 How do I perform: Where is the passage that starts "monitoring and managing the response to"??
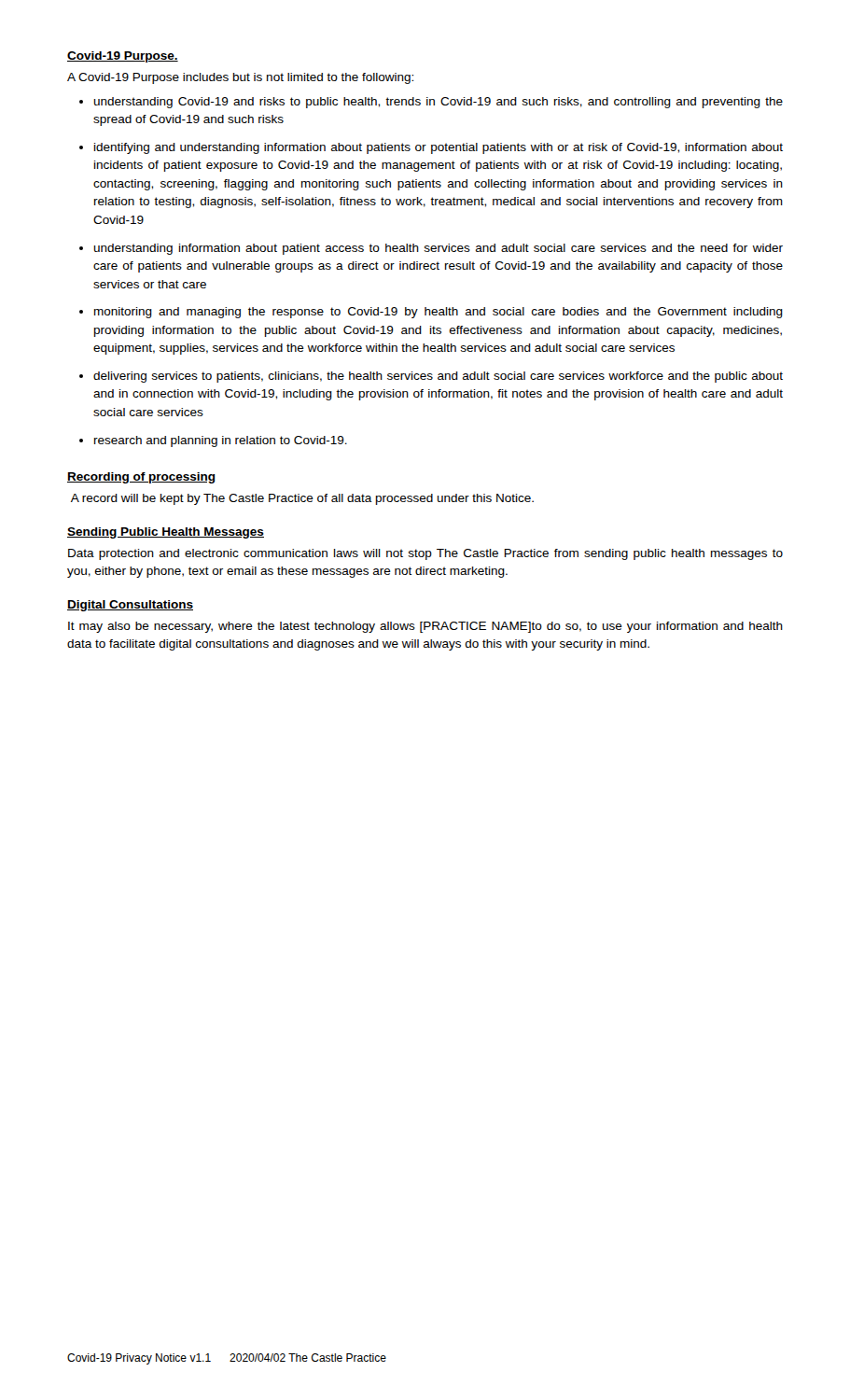[x=438, y=330]
